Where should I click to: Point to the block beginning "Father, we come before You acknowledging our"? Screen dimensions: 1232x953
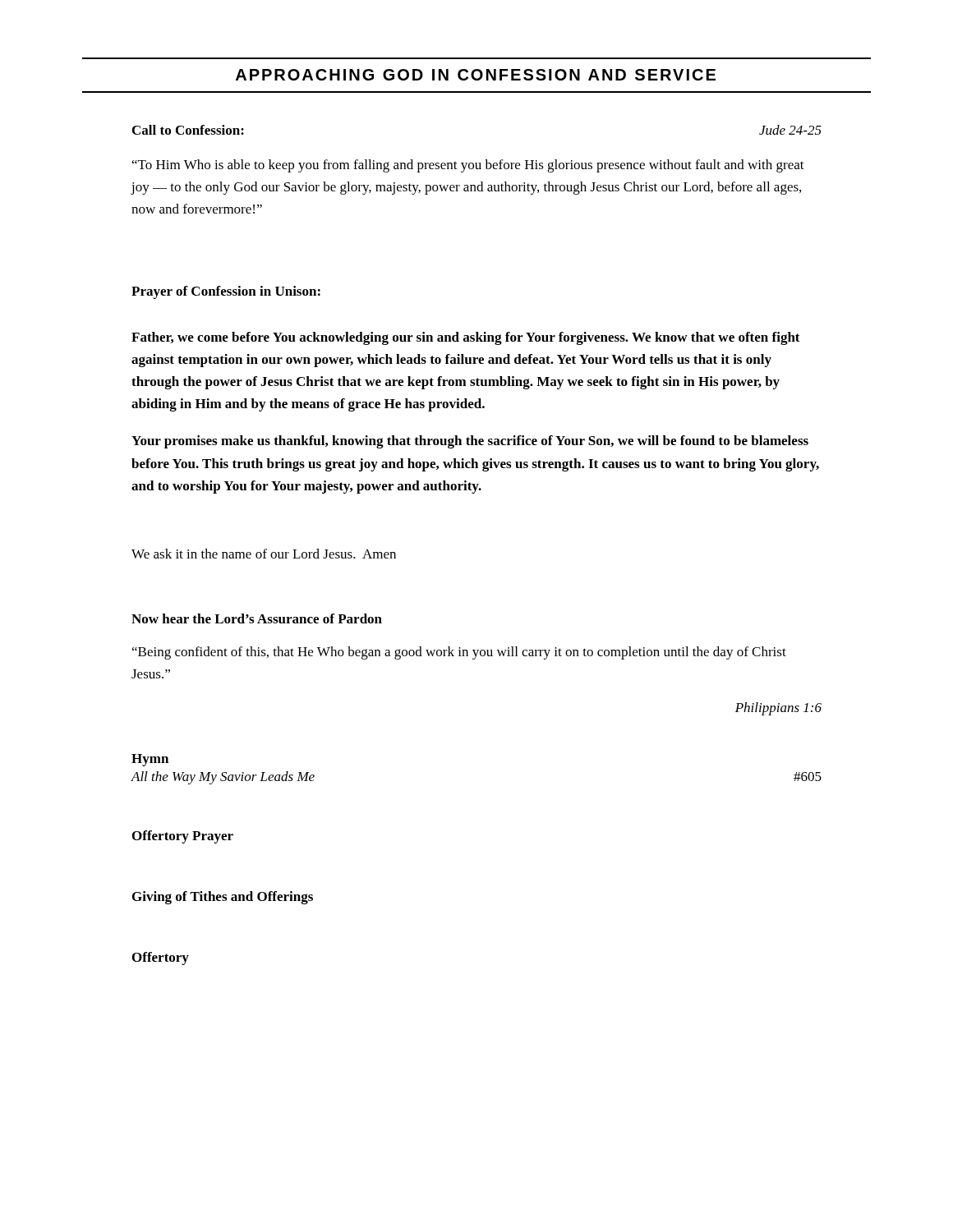tap(466, 370)
